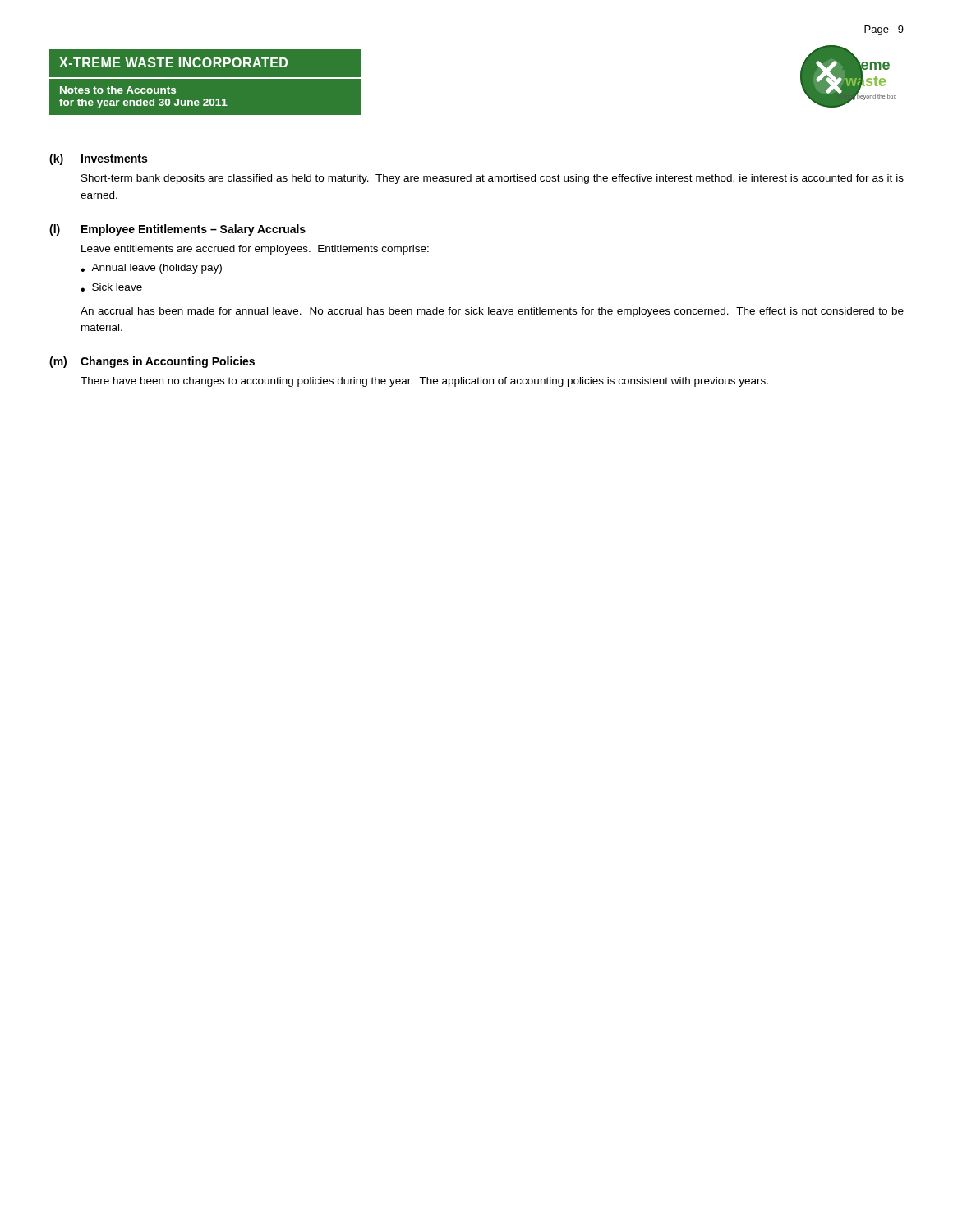This screenshot has width=953, height=1232.
Task: Find "• Annual leave (holiday pay)" on this page
Action: tap(151, 270)
